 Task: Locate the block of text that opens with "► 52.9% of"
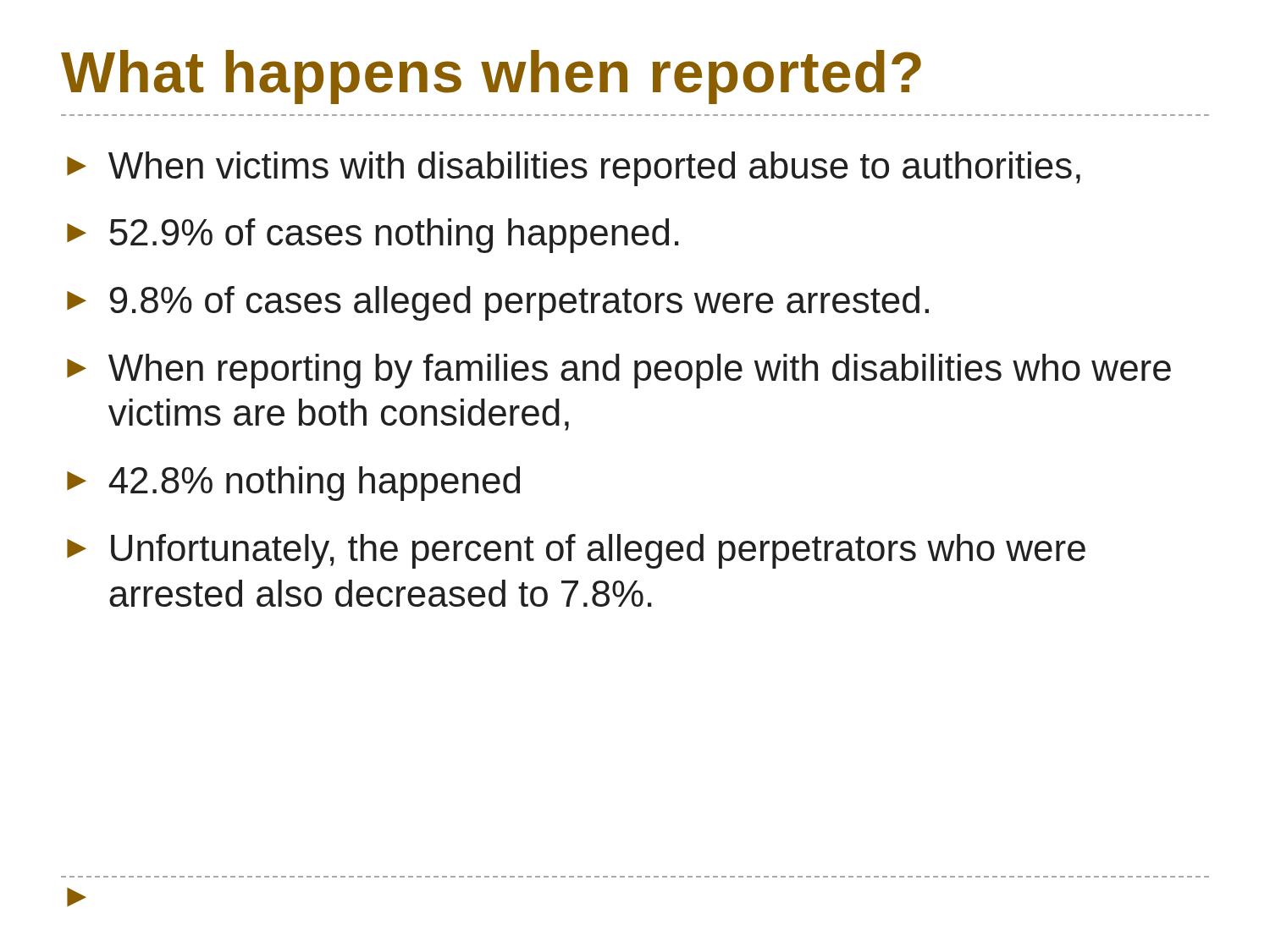point(371,233)
